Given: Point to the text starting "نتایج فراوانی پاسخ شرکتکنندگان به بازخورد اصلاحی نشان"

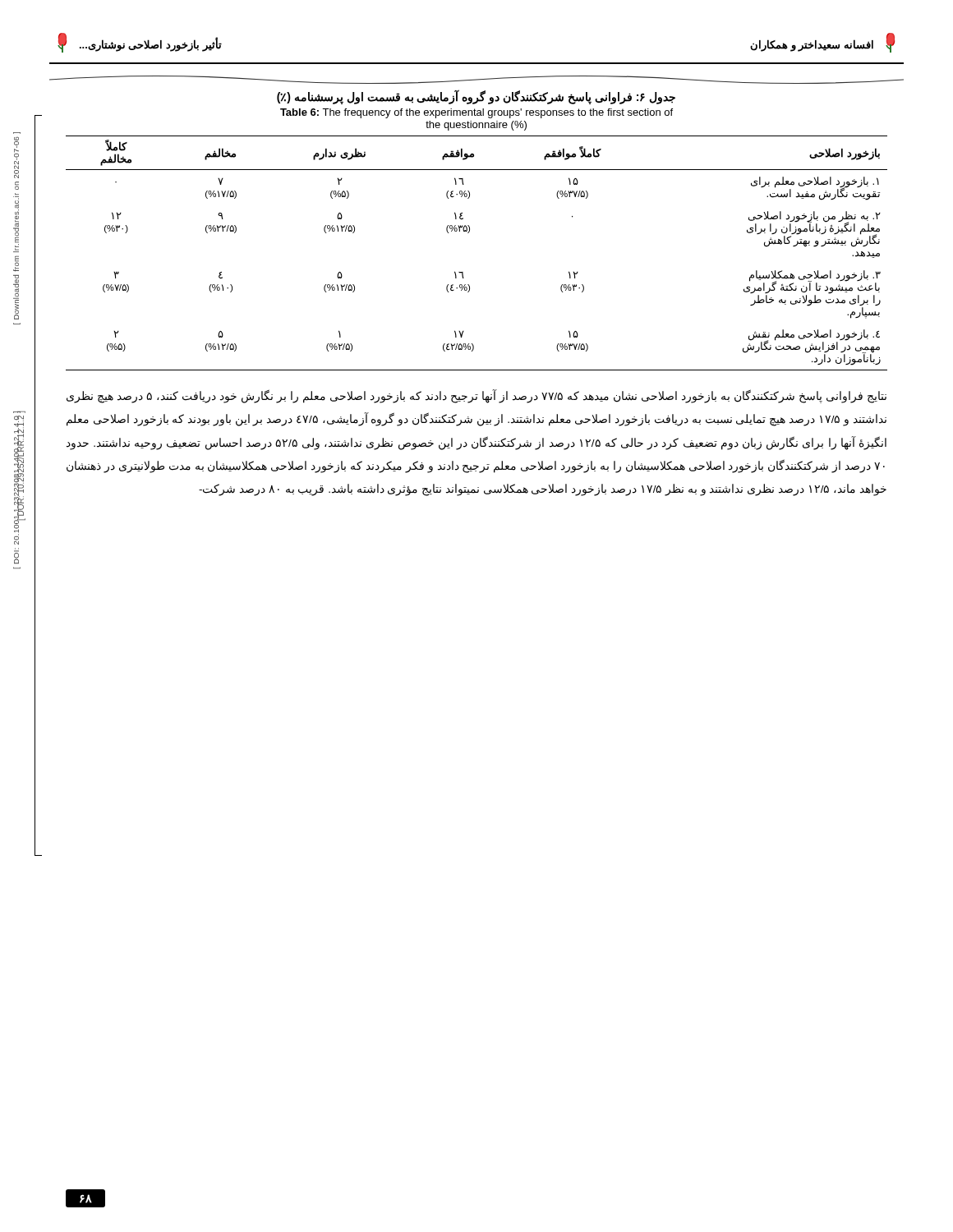Looking at the screenshot, I should click(476, 443).
